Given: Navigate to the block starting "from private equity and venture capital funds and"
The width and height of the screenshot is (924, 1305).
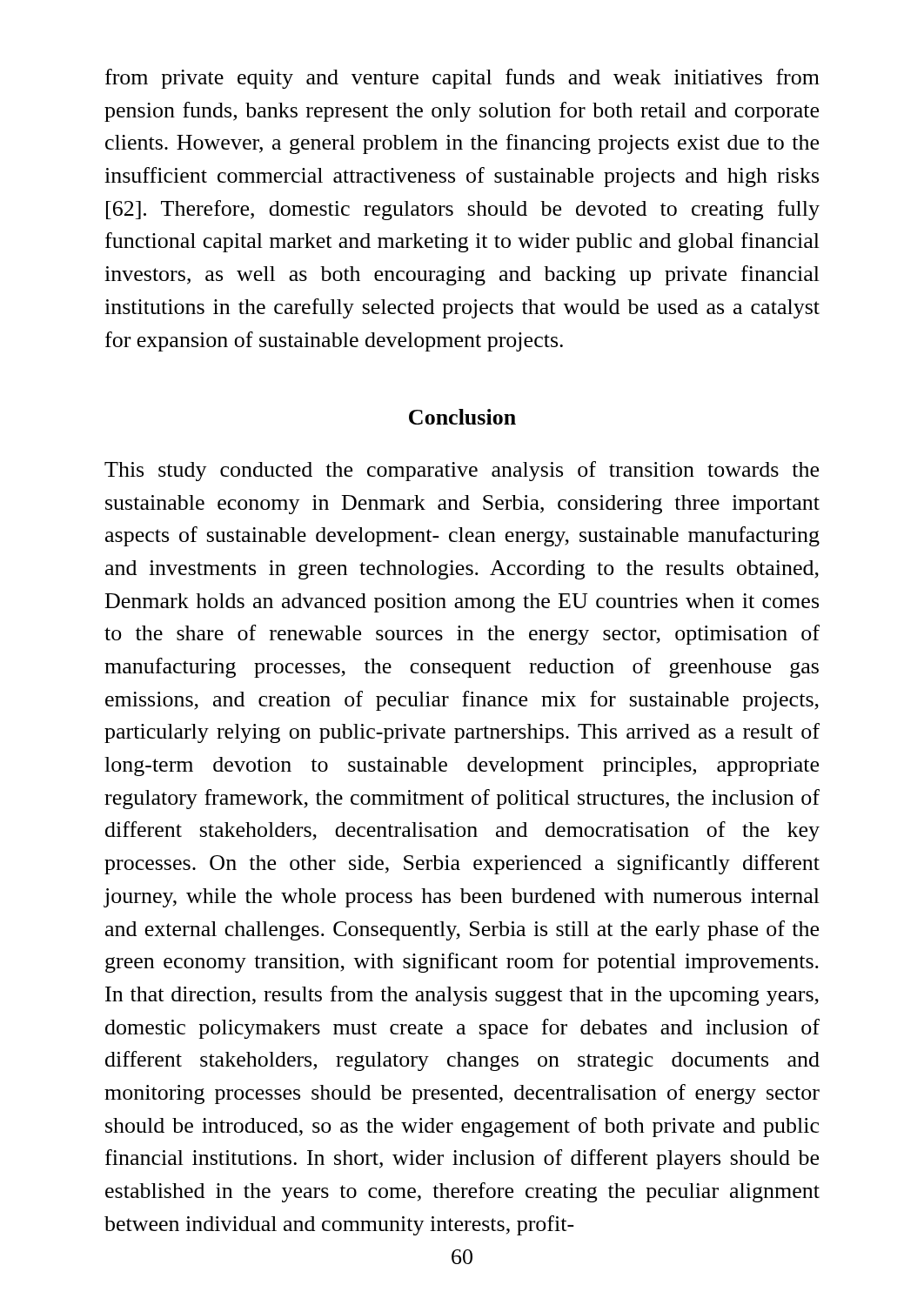Looking at the screenshot, I should tap(462, 208).
